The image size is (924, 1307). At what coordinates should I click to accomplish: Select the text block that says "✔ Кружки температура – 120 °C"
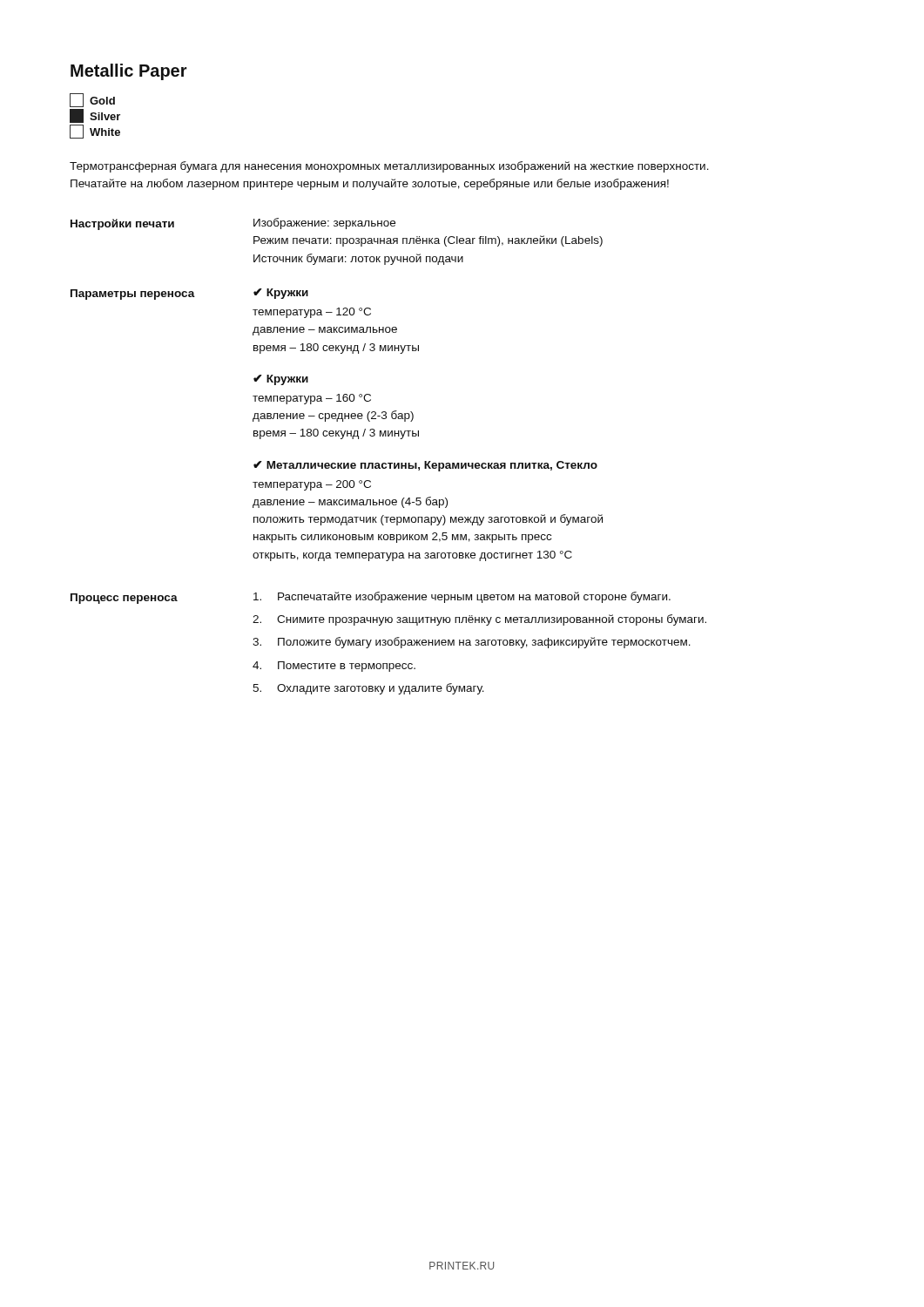click(x=281, y=294)
